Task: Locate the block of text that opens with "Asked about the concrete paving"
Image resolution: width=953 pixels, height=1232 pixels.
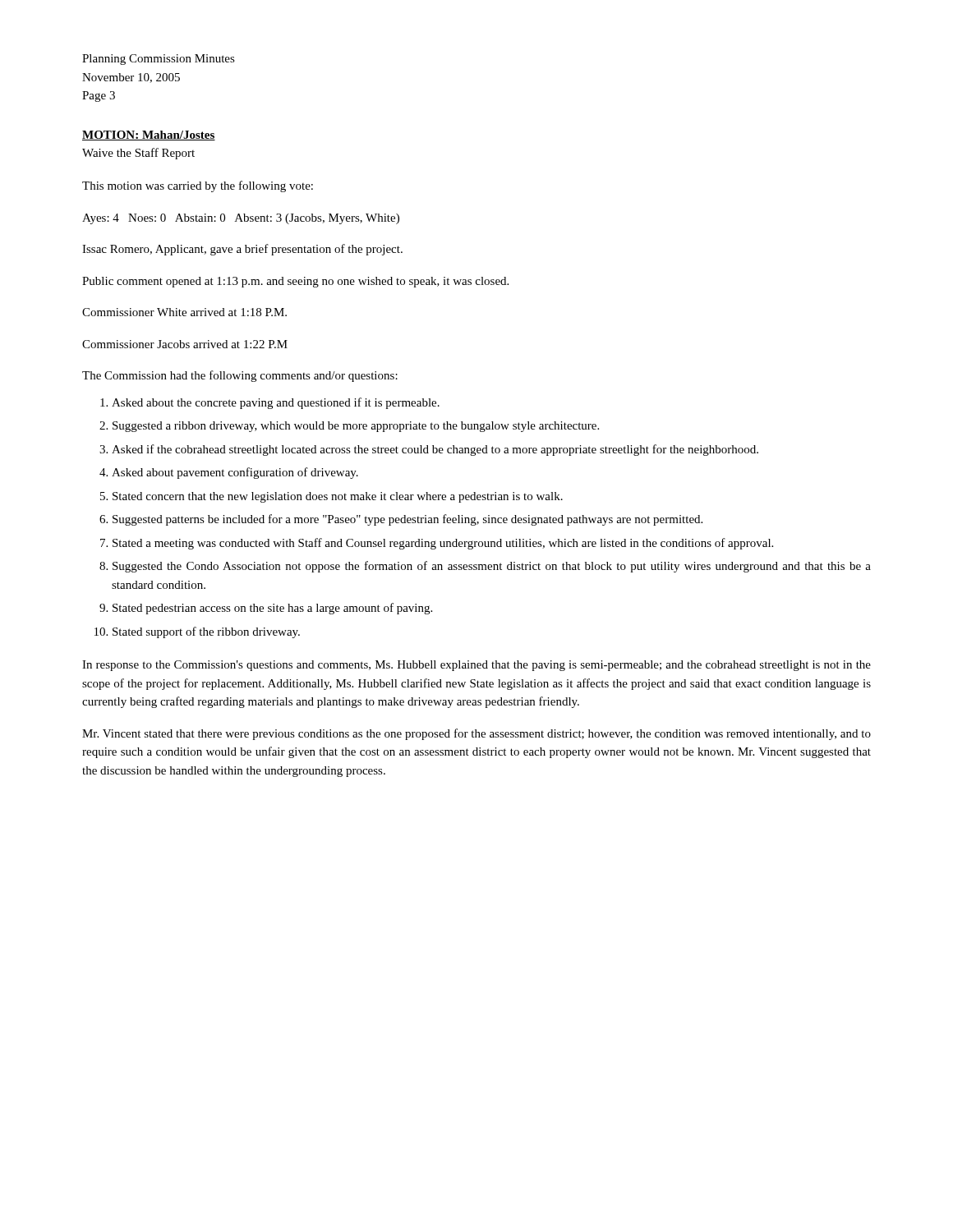Action: (276, 402)
